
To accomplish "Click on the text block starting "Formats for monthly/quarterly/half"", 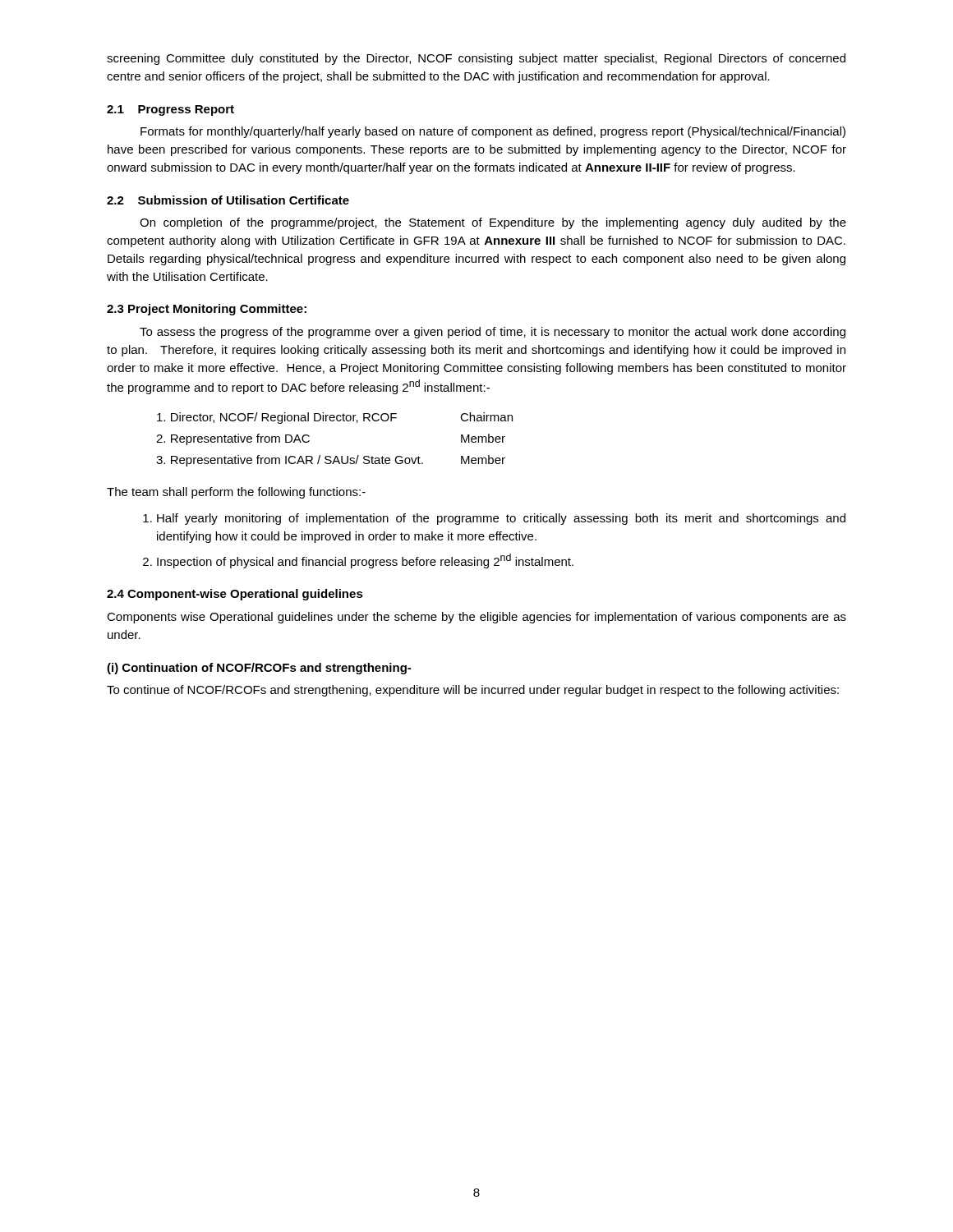I will [476, 149].
